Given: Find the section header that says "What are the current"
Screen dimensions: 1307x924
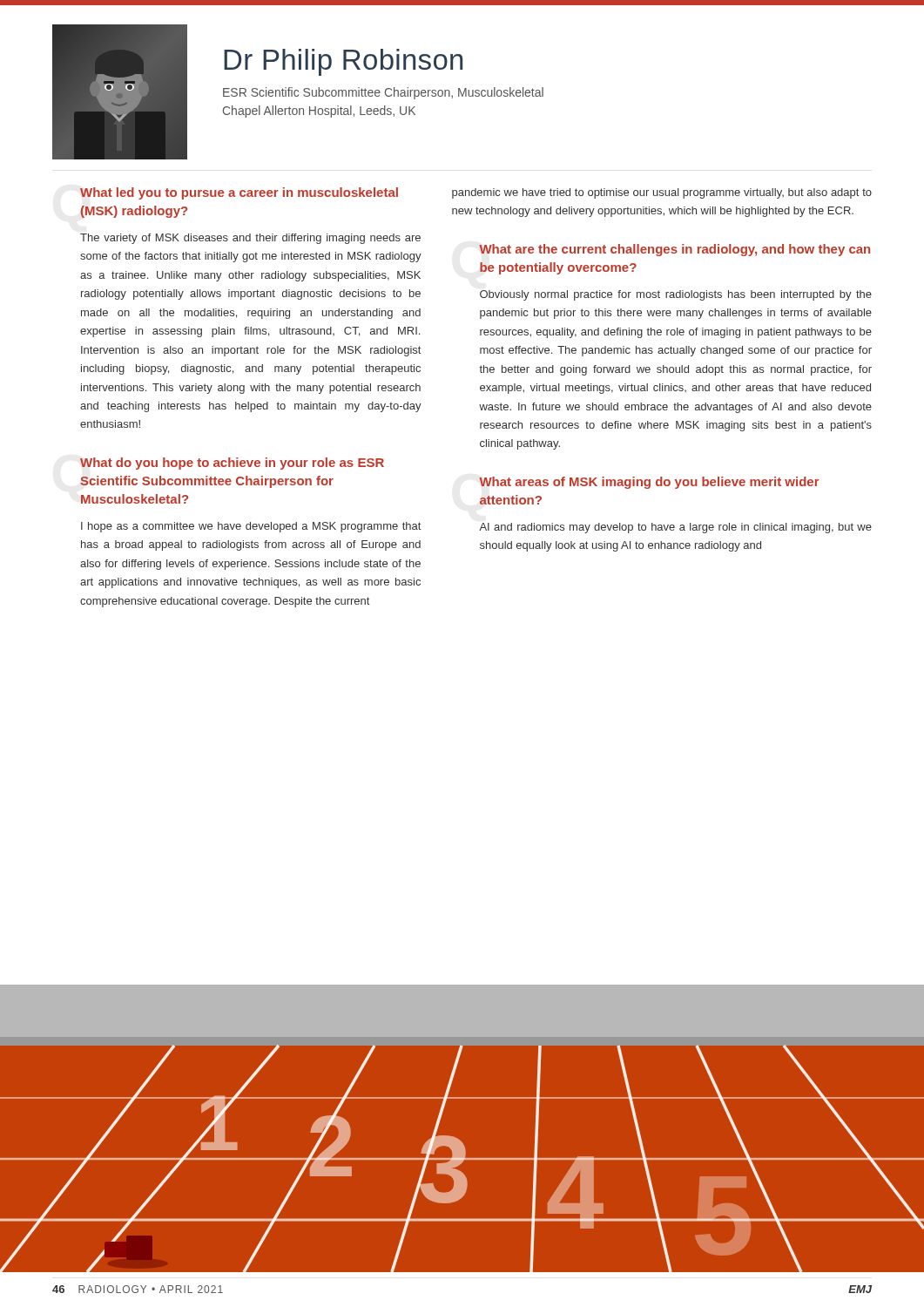Looking at the screenshot, I should tap(675, 258).
